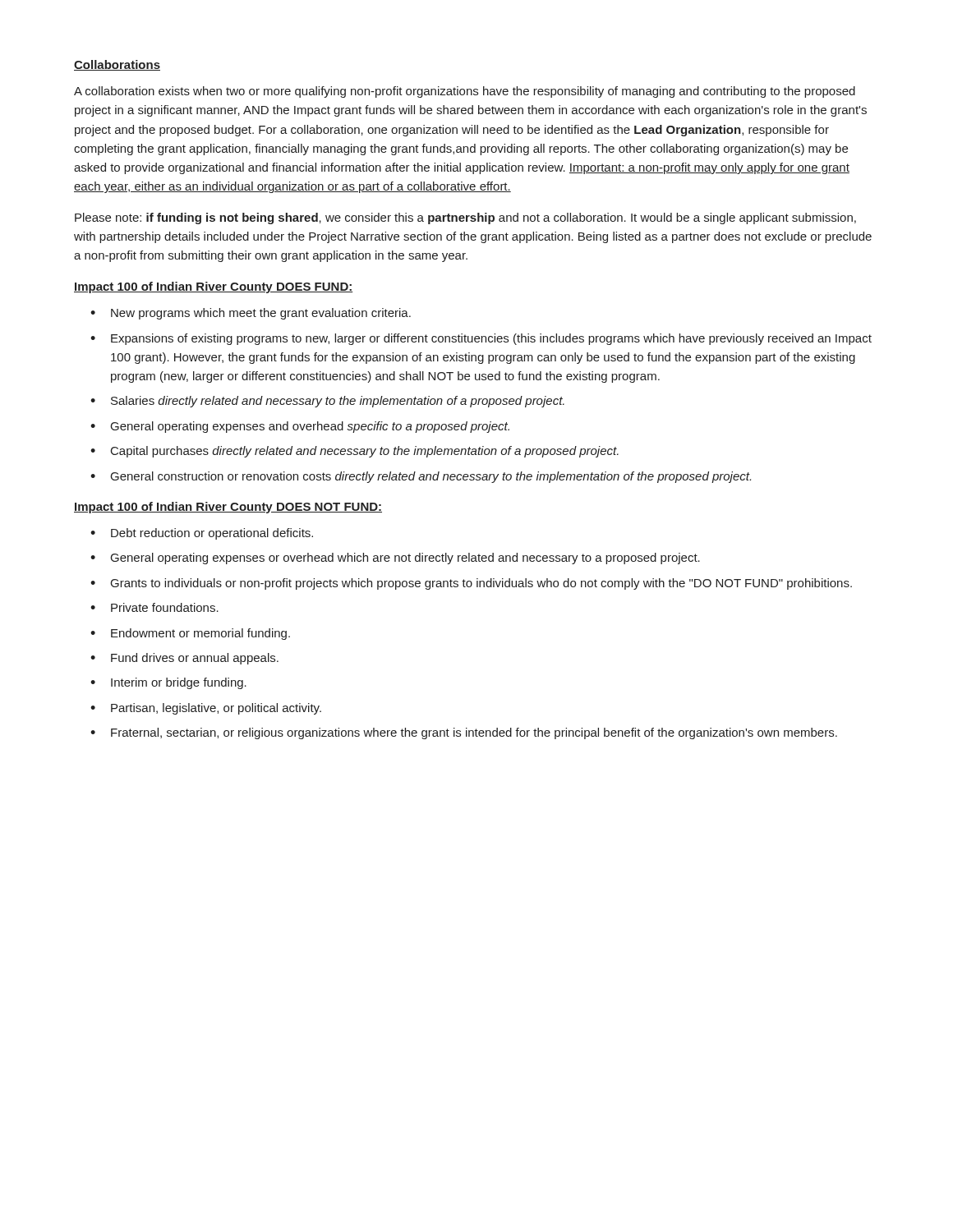The width and height of the screenshot is (953, 1232).
Task: Find the list item that reads "• Capital purchases directly related and necessary to"
Action: coord(485,451)
